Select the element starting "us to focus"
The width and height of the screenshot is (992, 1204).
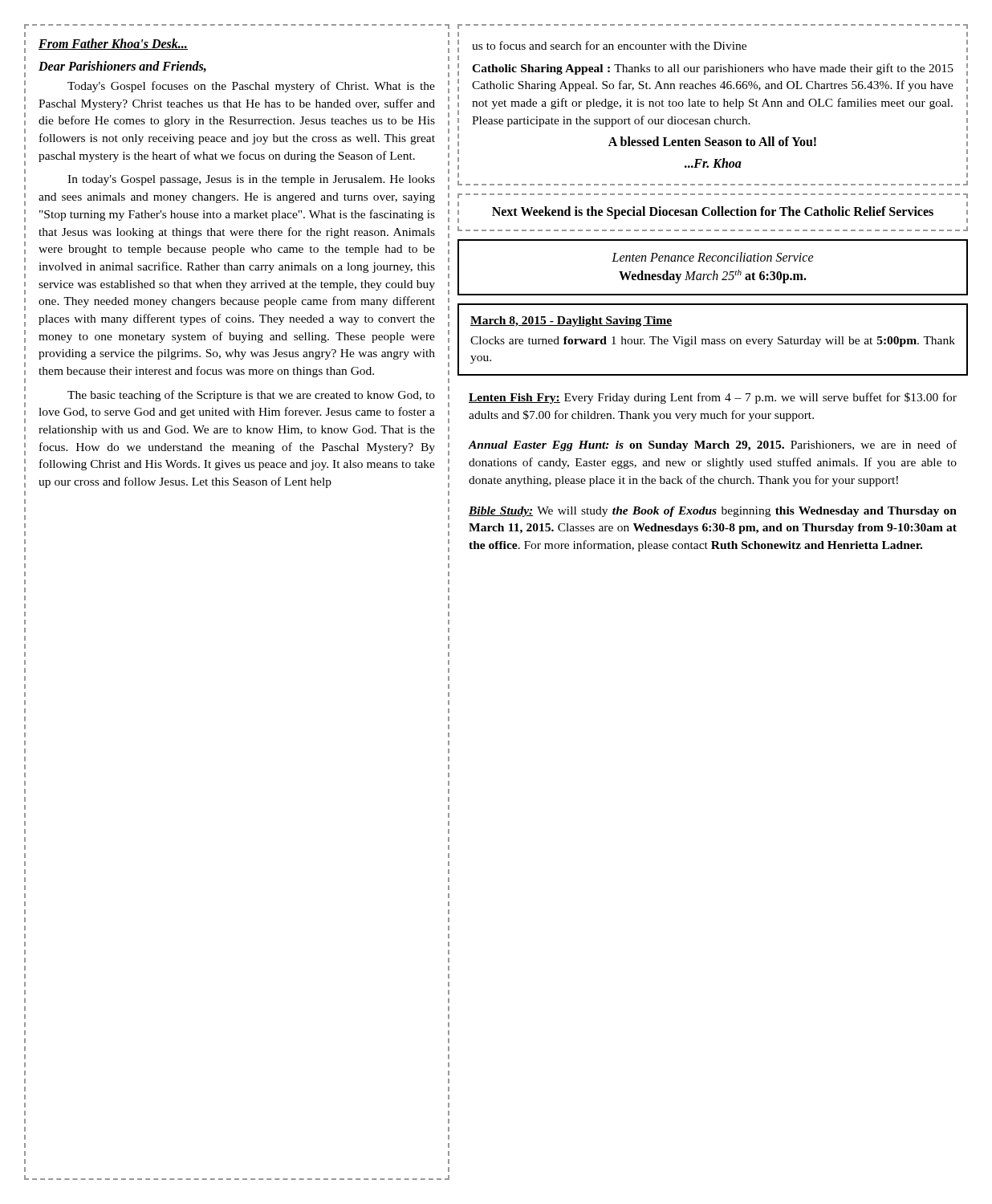[x=713, y=105]
